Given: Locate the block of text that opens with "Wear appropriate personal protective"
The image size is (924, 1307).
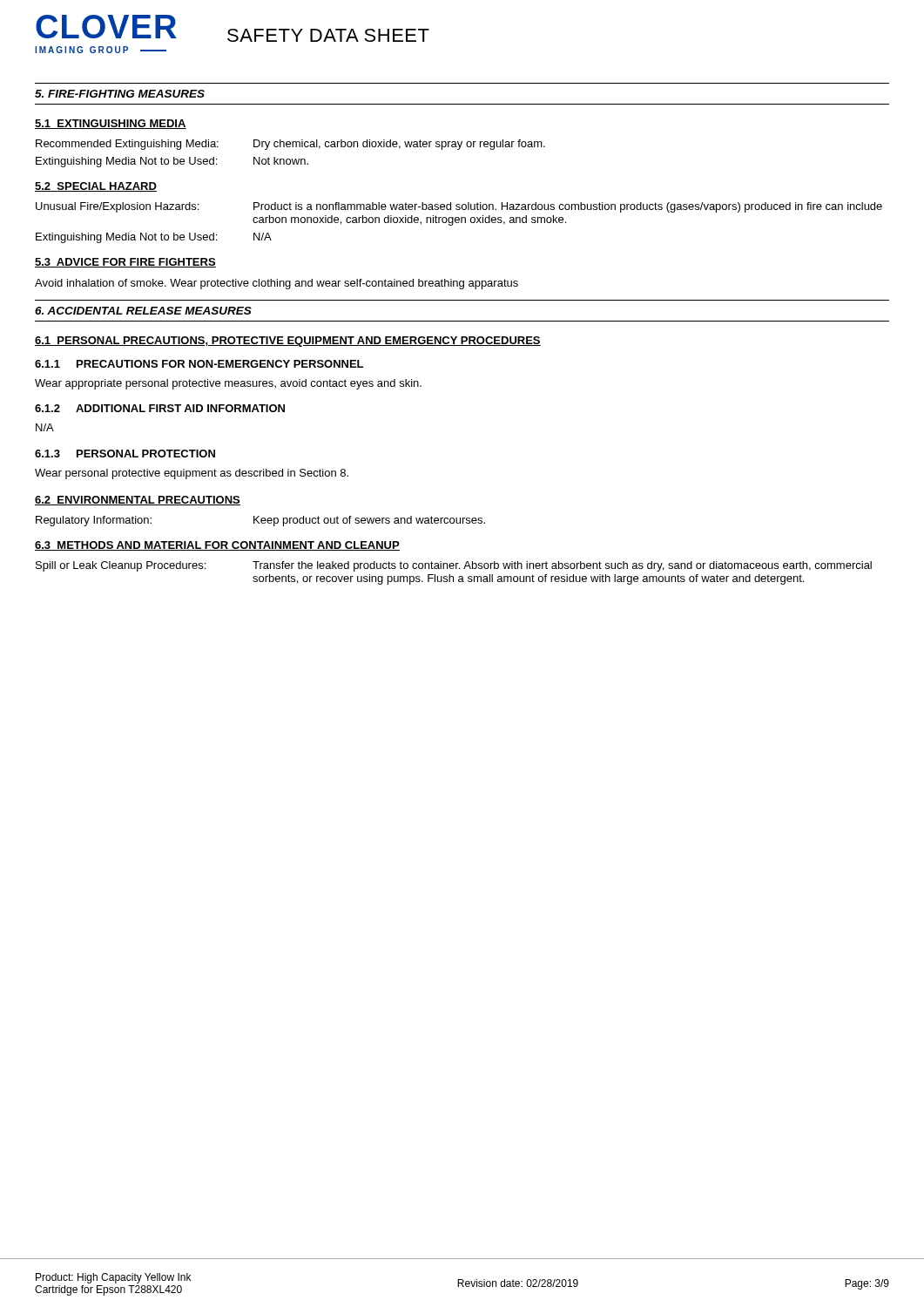Looking at the screenshot, I should 229,383.
